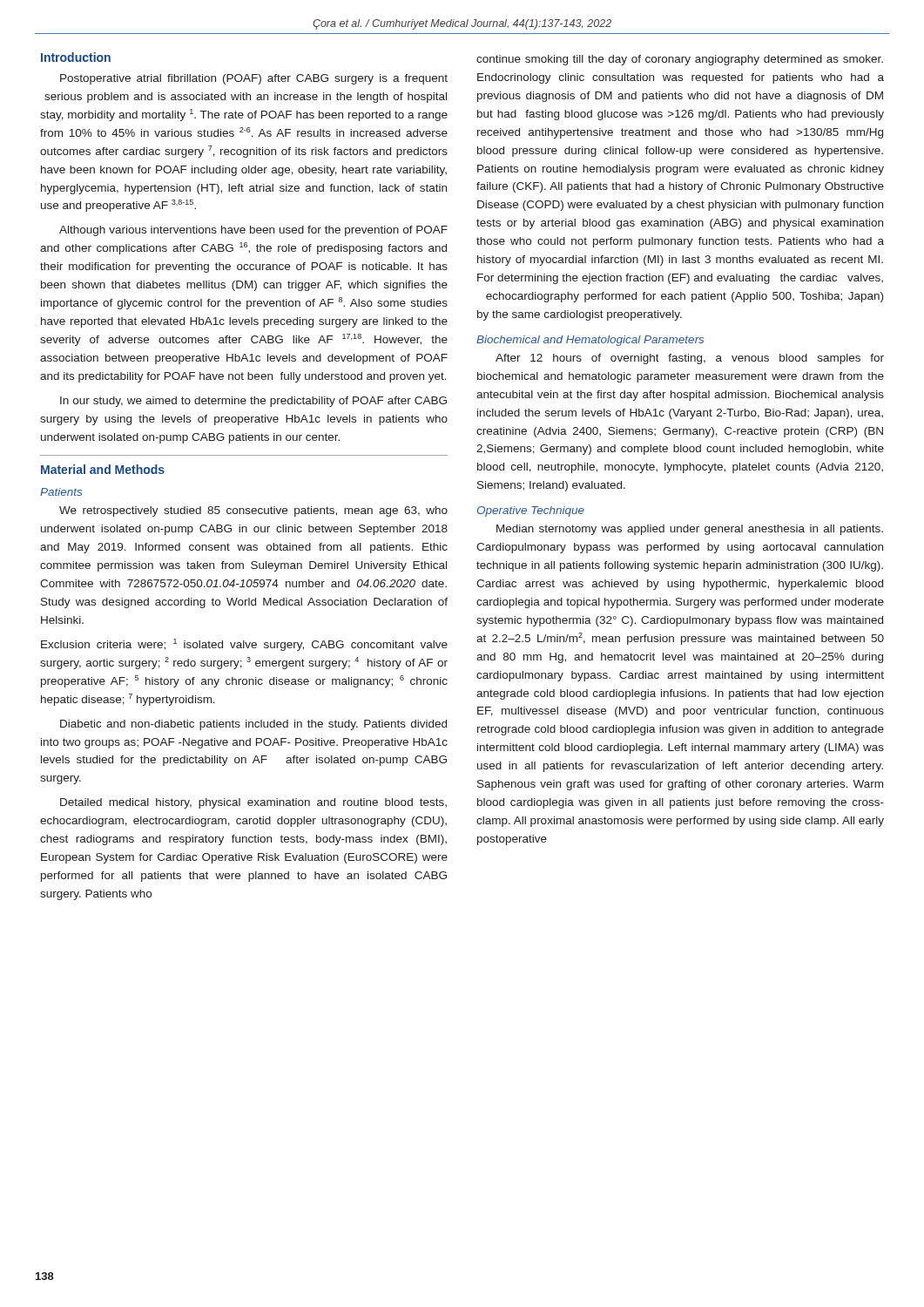Locate the text block containing "Postoperative atrial fibrillation (POAF) after"
Image resolution: width=924 pixels, height=1307 pixels.
pos(244,143)
